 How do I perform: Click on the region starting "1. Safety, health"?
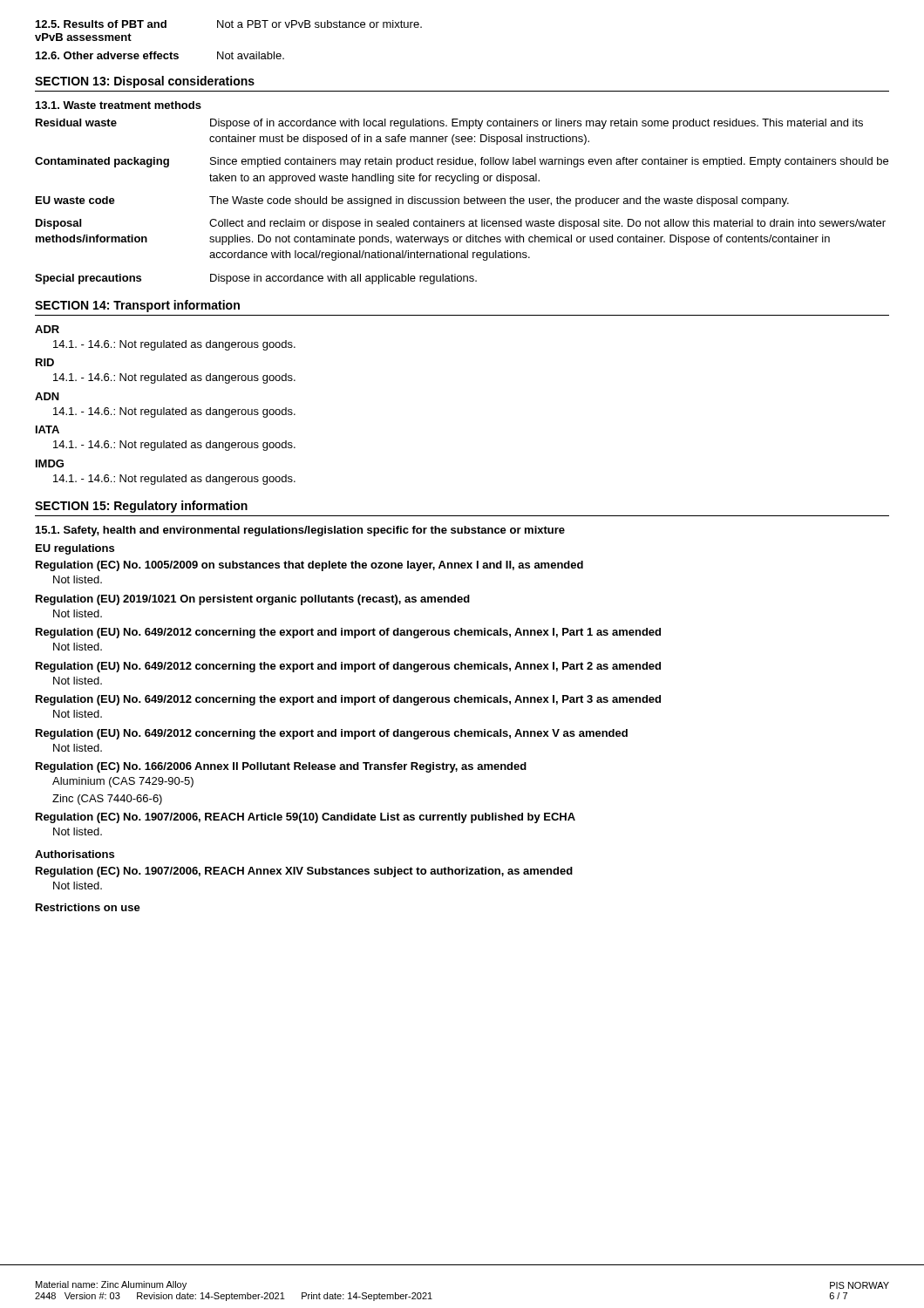tap(300, 530)
